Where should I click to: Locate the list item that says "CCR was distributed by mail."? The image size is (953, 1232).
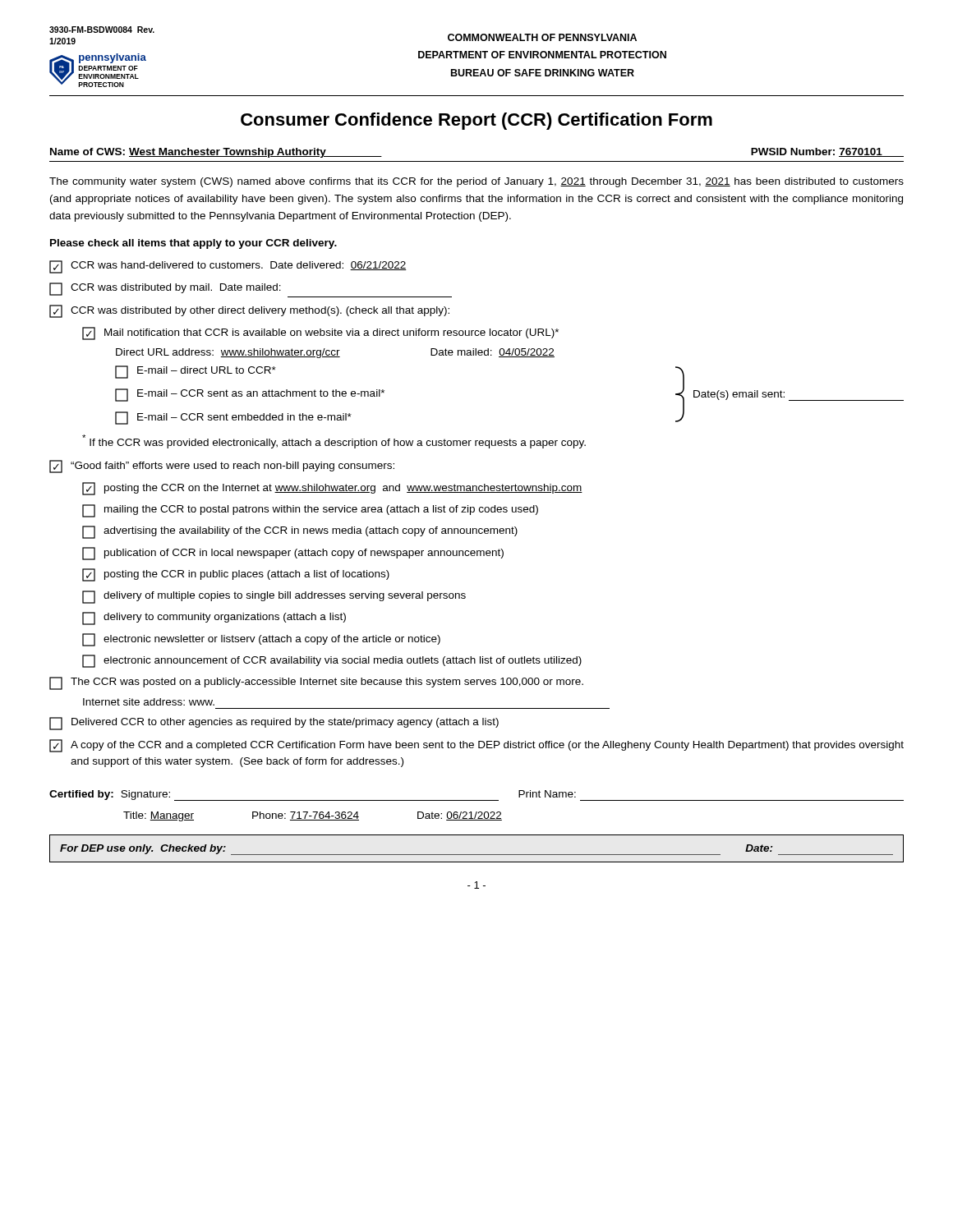click(x=251, y=290)
